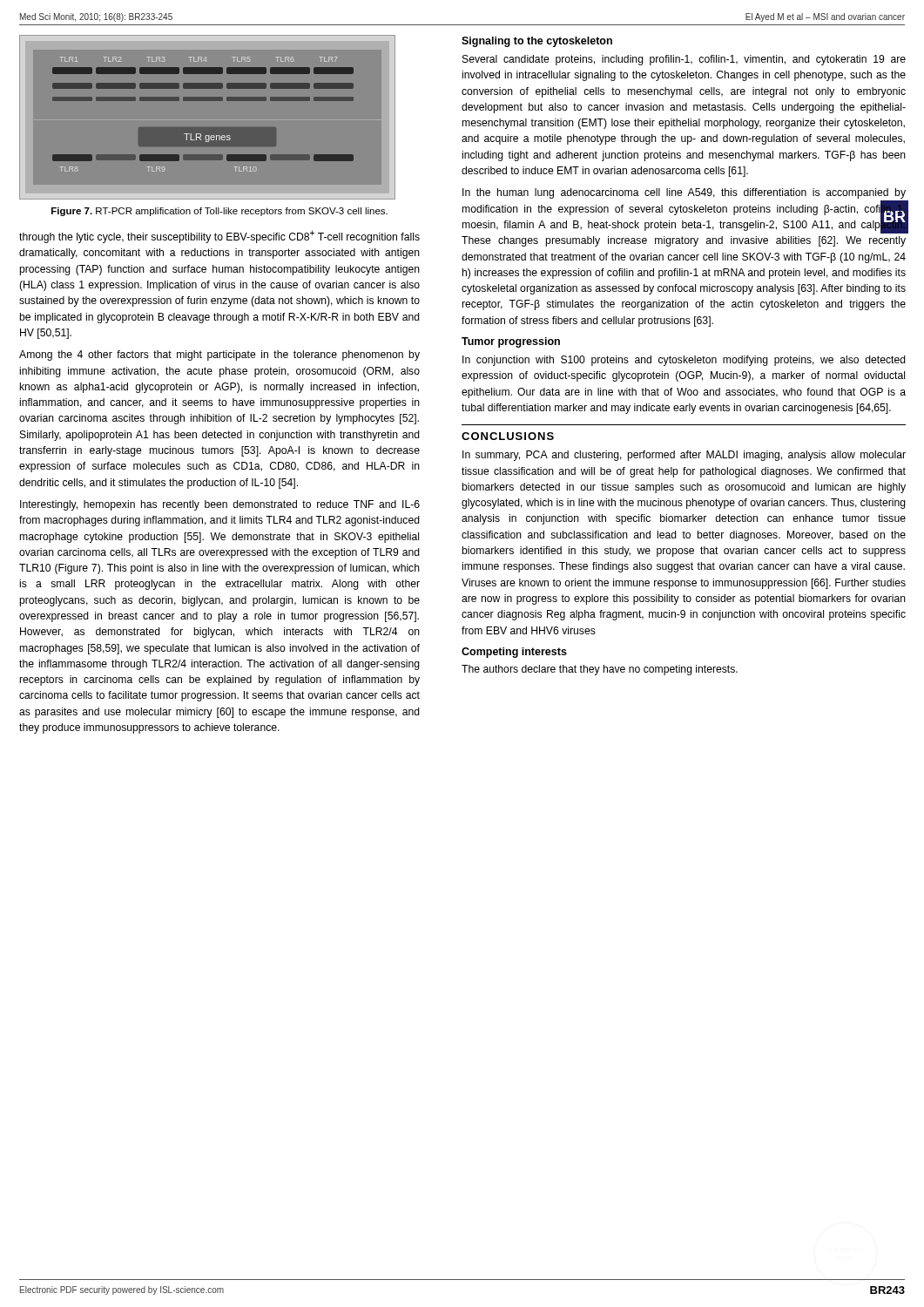Viewport: 924px width, 1307px height.
Task: Locate the block of text that opens with "In conjunction with S100"
Action: [x=684, y=384]
